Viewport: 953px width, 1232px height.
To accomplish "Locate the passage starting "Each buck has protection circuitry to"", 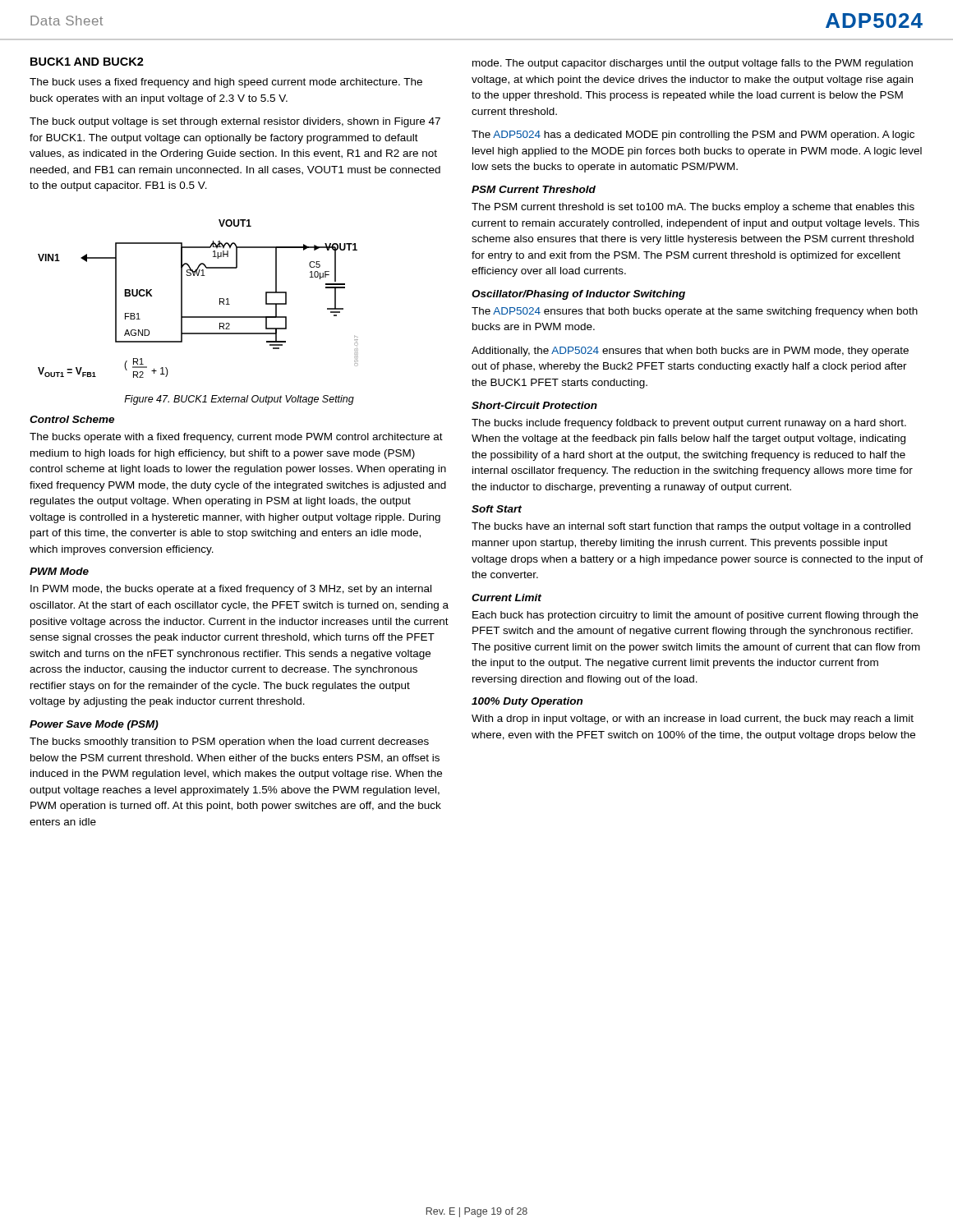I will pyautogui.click(x=698, y=647).
